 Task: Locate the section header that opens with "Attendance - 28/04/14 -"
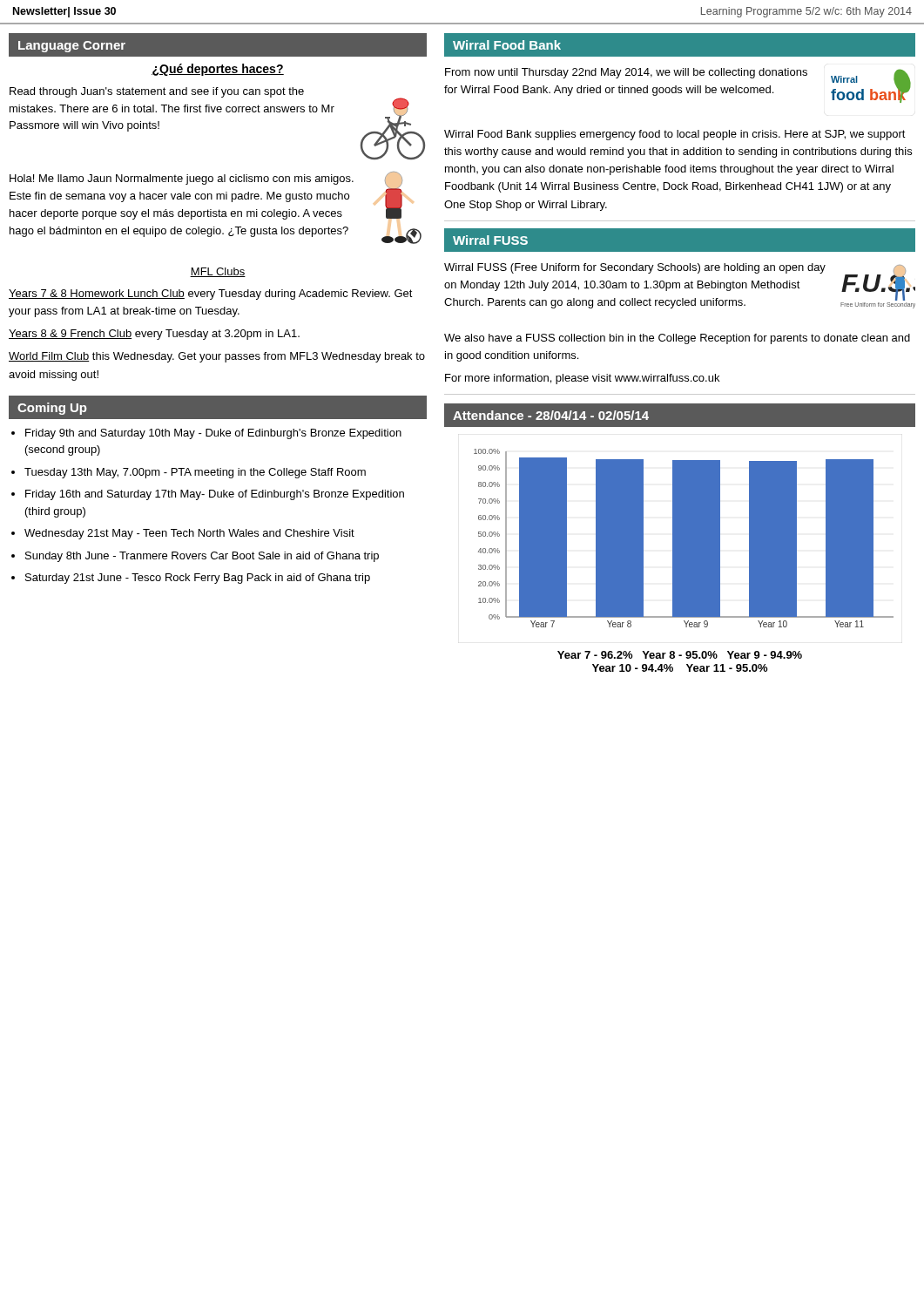point(551,415)
